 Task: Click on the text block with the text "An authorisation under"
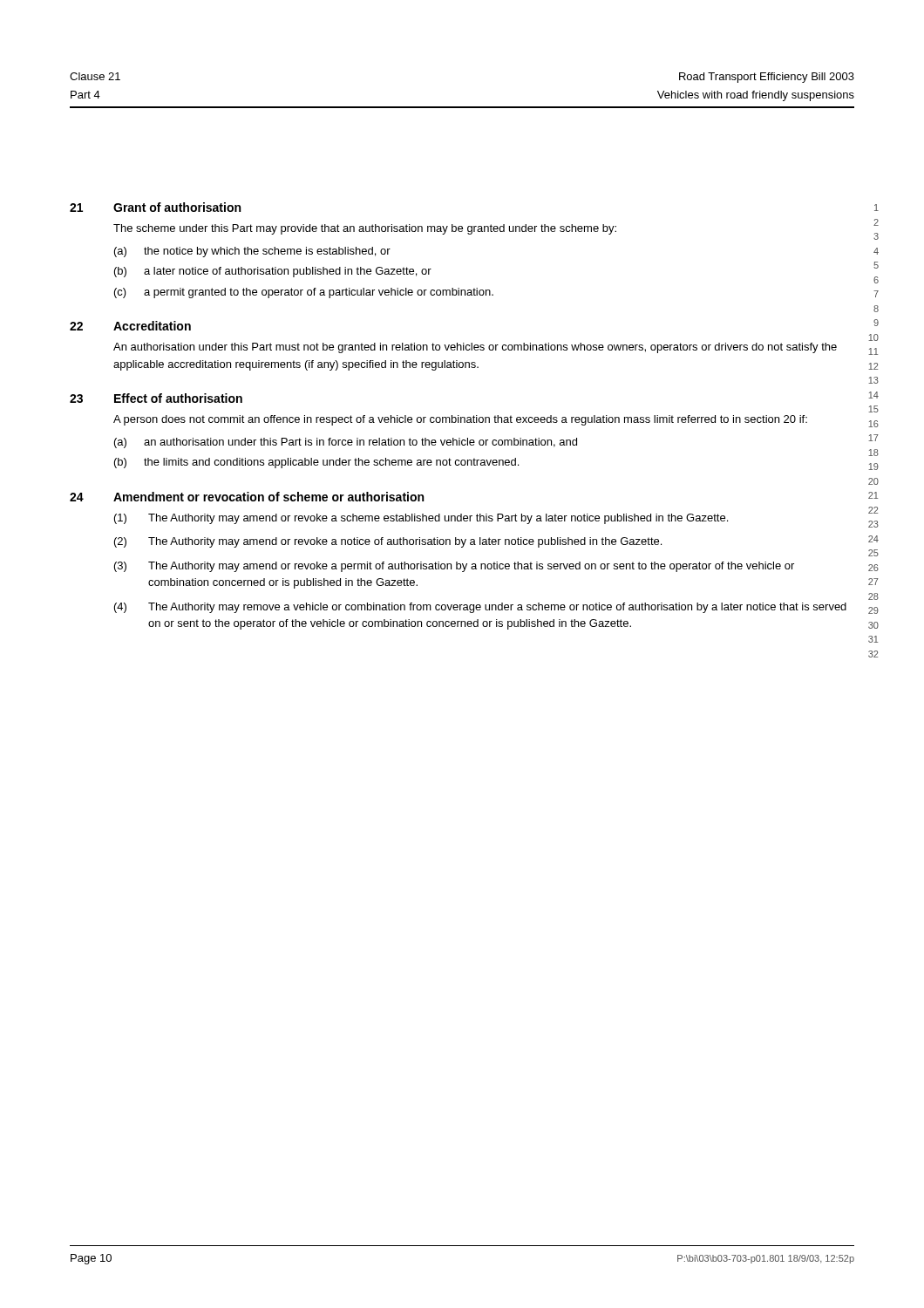point(475,355)
